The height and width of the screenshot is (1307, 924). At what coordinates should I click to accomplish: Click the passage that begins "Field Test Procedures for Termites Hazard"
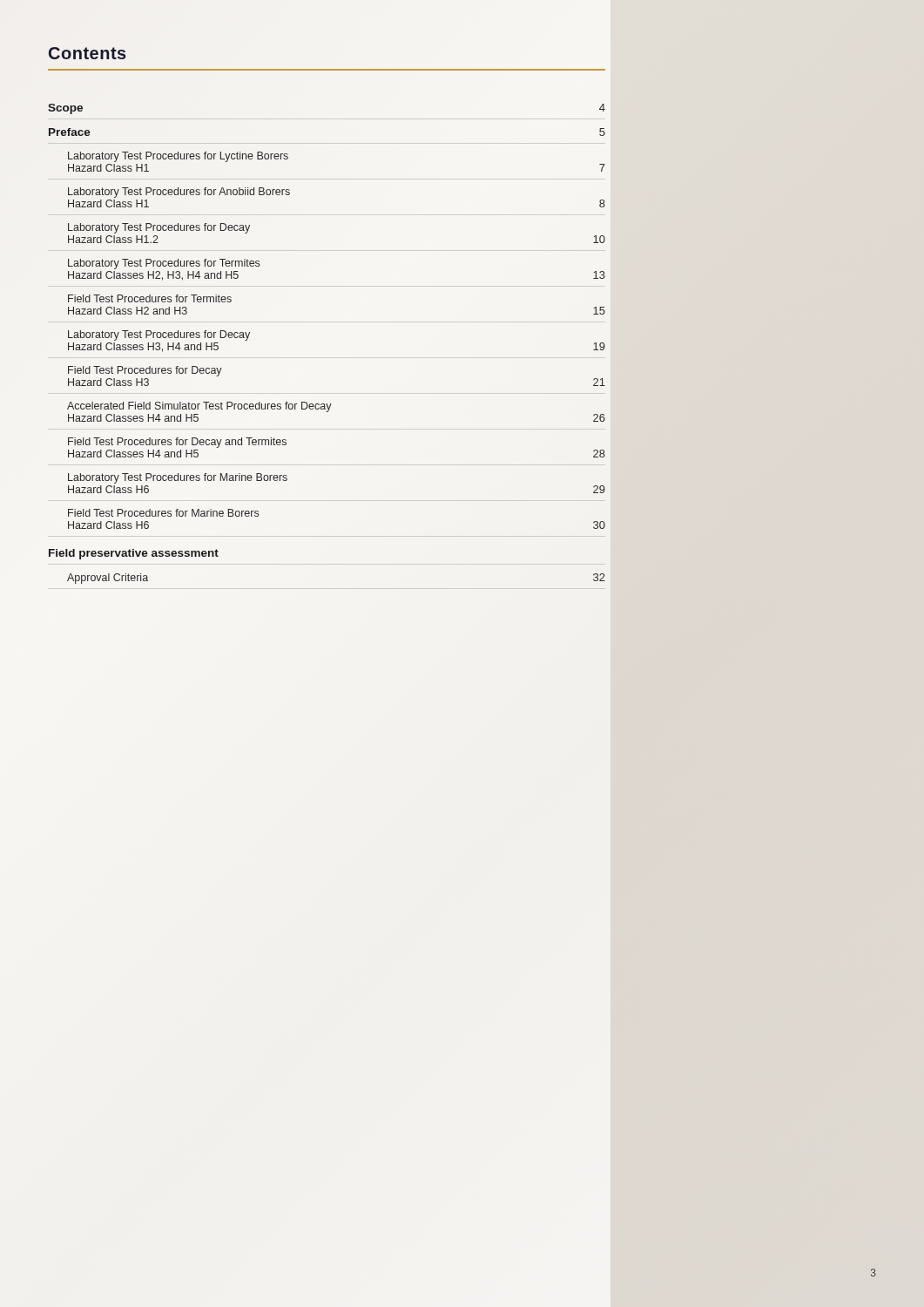pyautogui.click(x=150, y=298)
